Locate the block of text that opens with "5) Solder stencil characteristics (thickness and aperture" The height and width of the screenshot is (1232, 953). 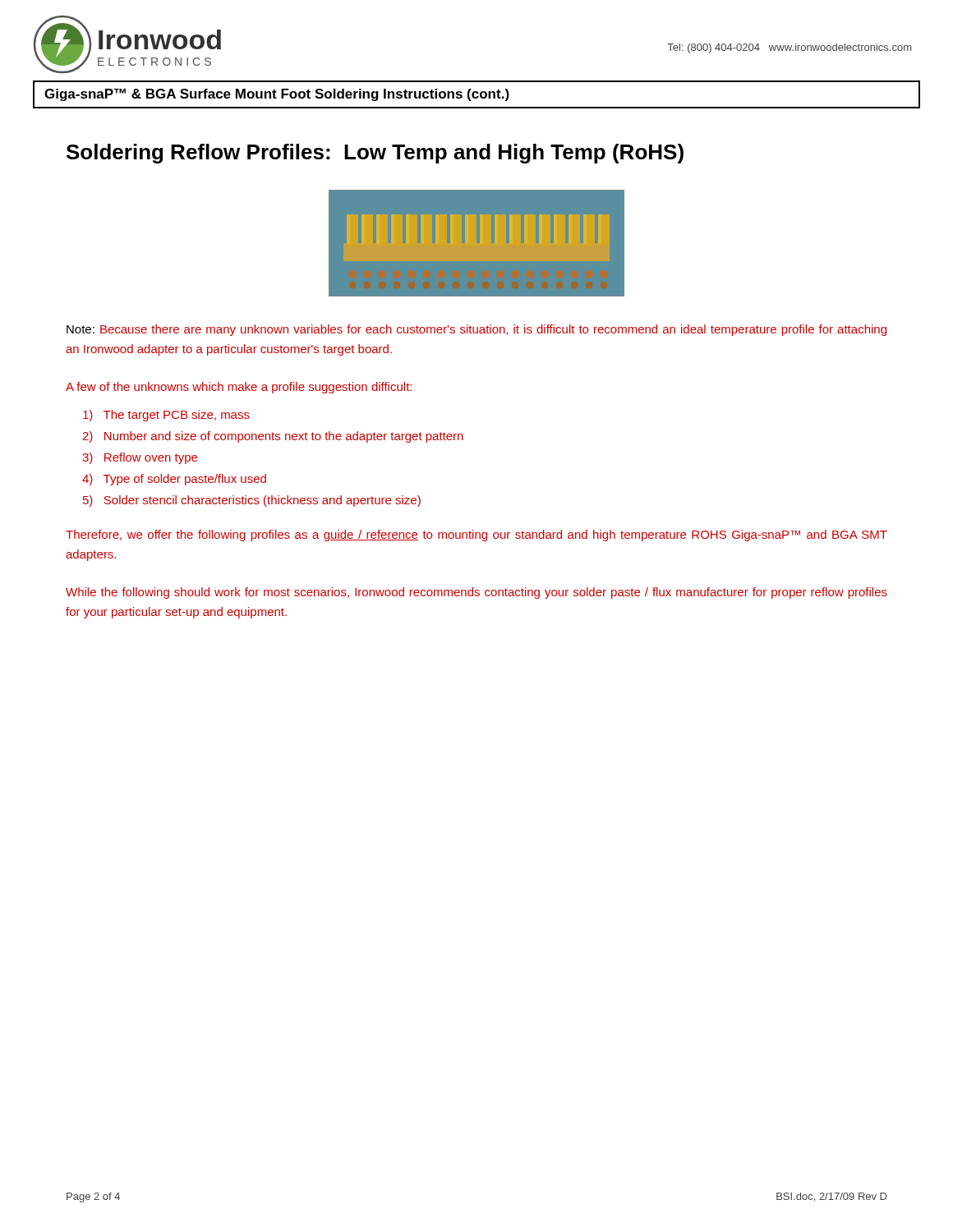pos(252,500)
